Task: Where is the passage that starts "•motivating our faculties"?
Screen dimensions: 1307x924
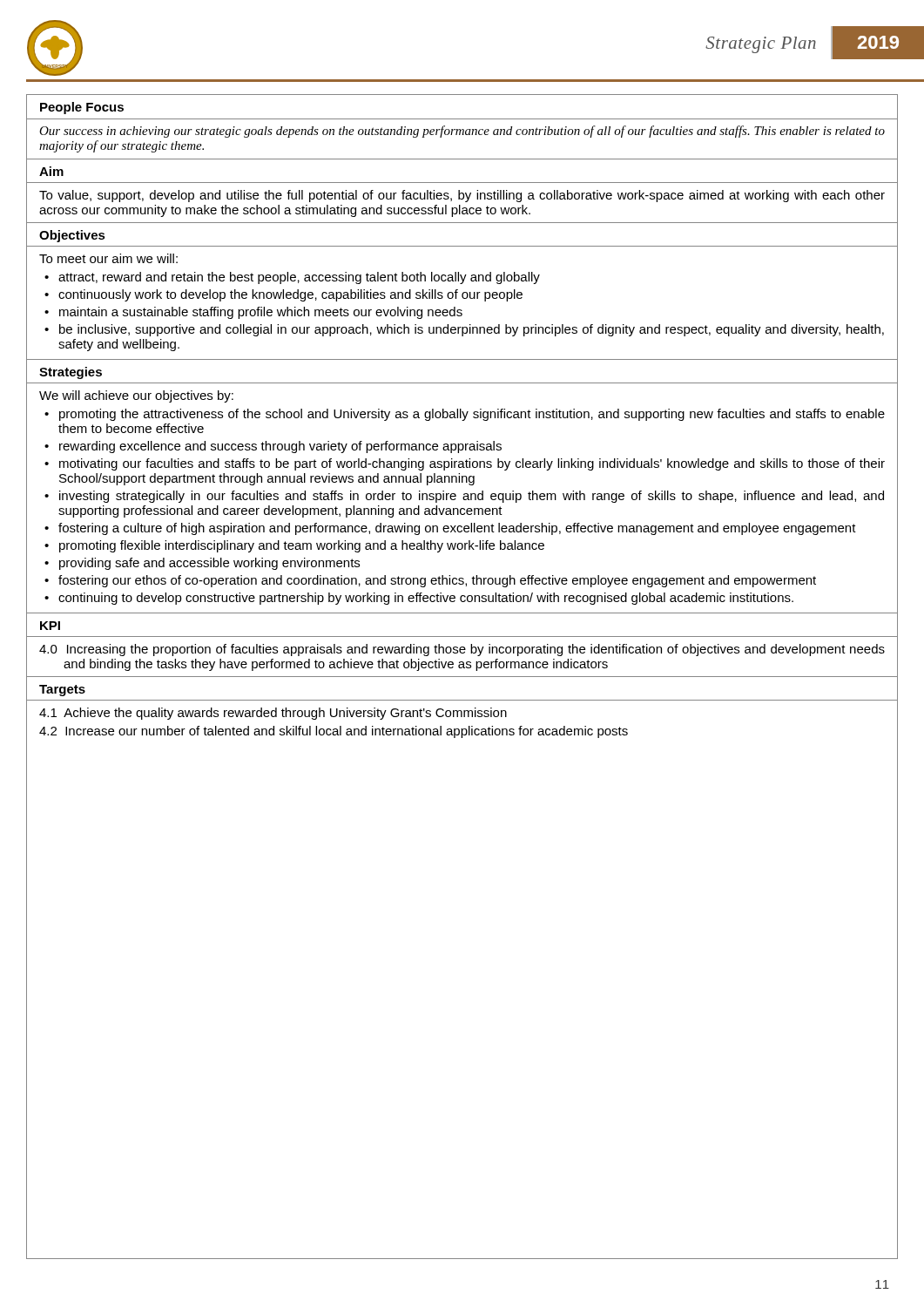Action: tap(465, 471)
